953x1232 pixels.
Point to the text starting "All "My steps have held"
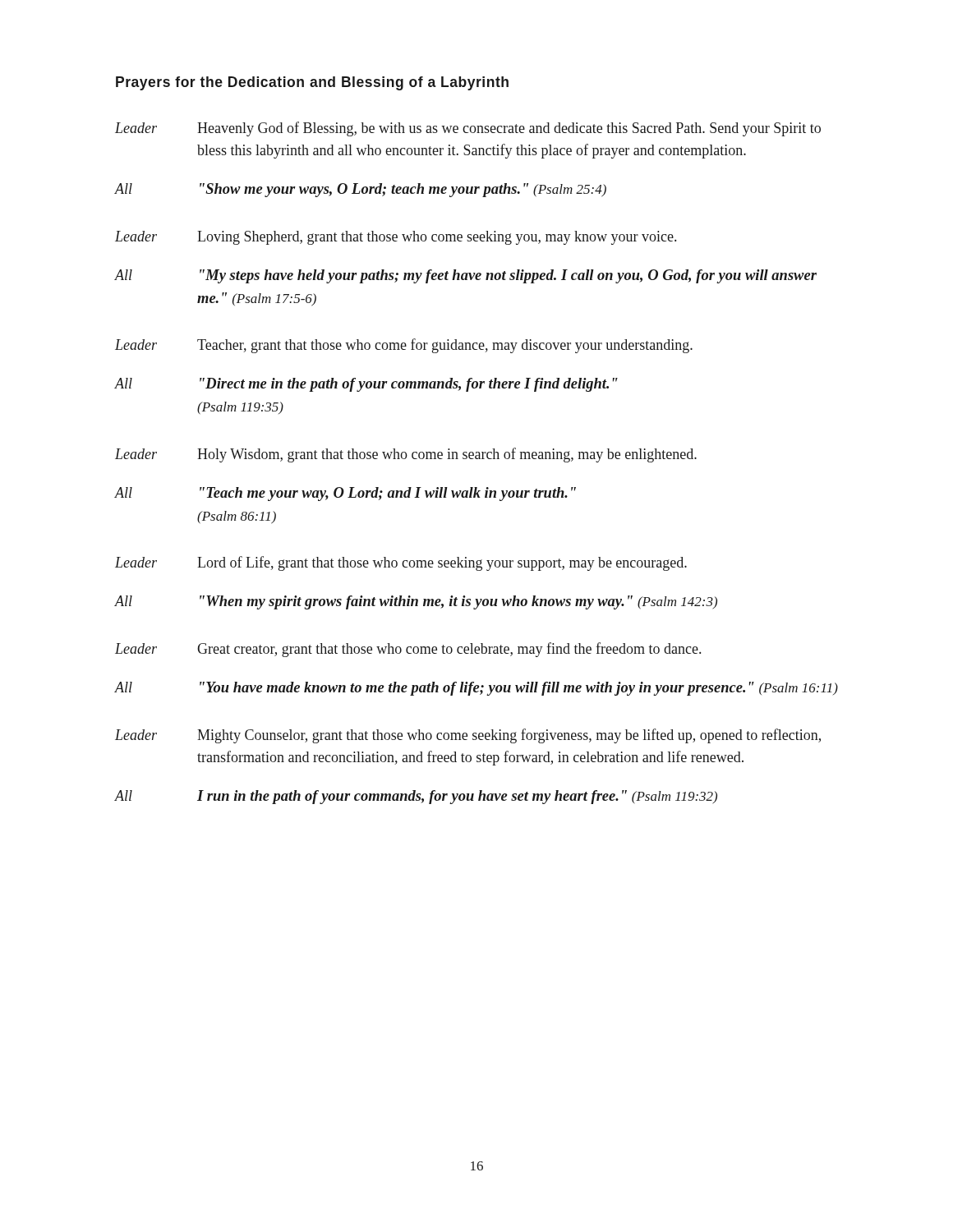point(476,287)
